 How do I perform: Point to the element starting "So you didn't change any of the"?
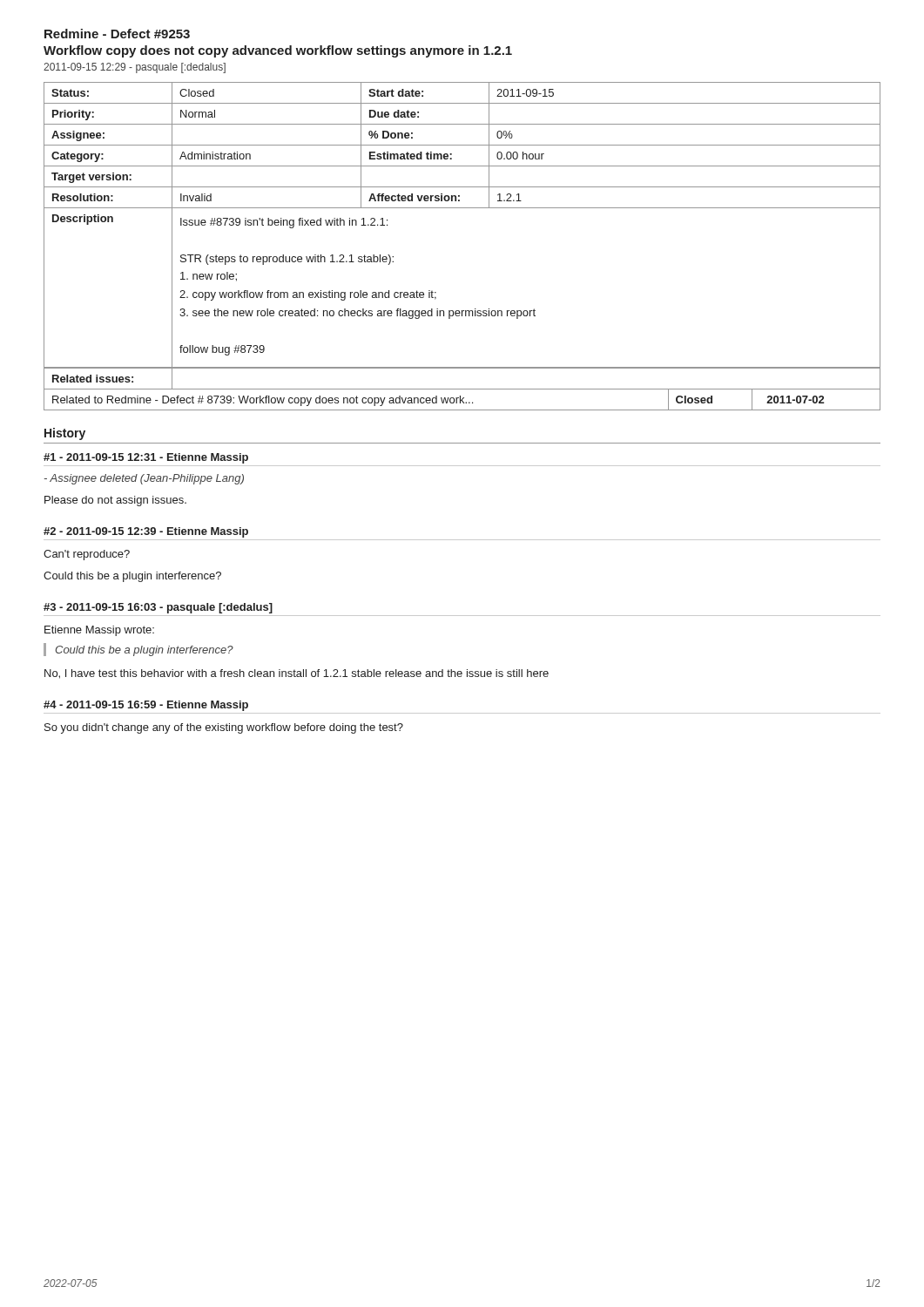point(223,727)
